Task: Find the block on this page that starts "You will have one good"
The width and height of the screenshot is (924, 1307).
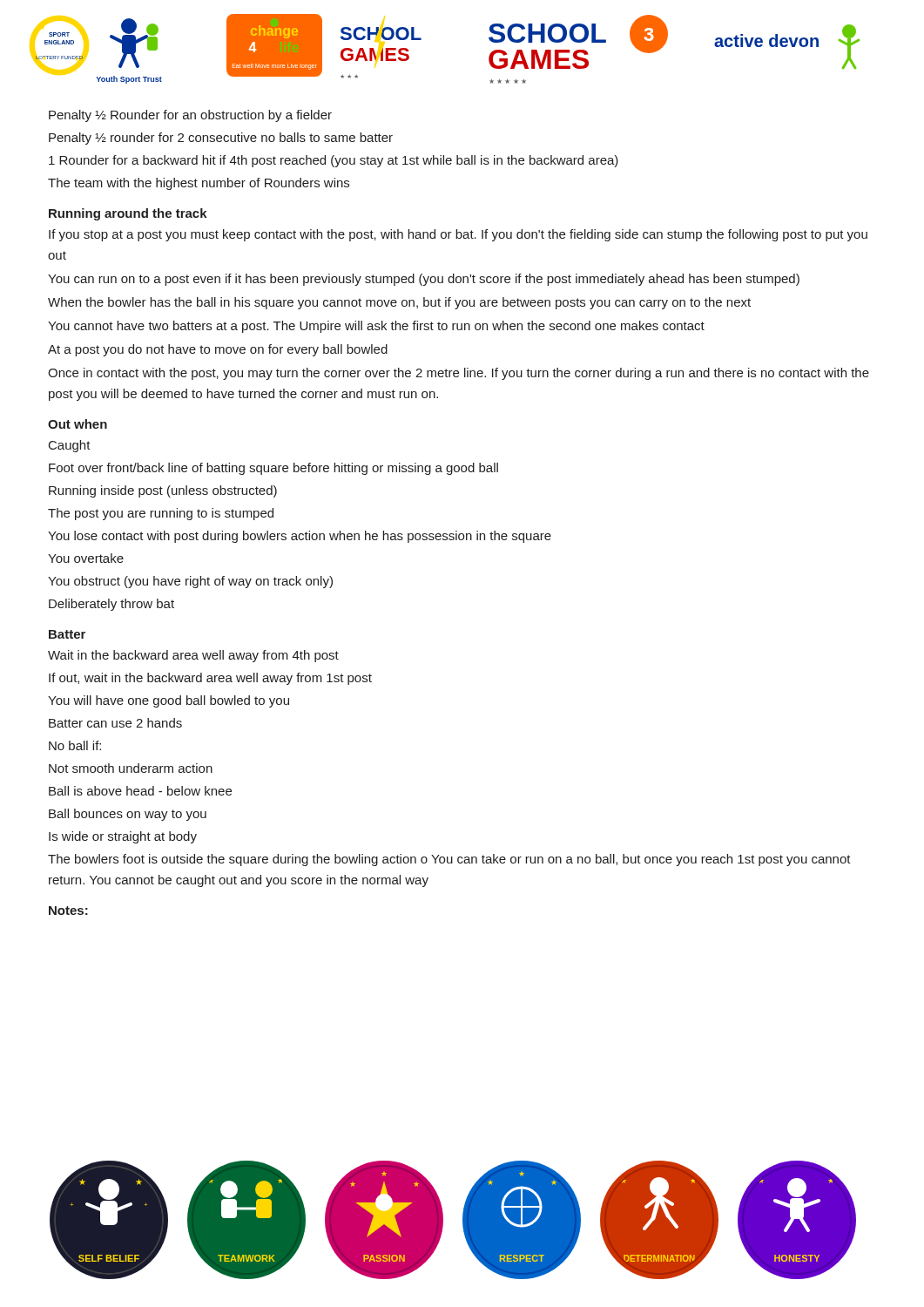Action: 169,700
